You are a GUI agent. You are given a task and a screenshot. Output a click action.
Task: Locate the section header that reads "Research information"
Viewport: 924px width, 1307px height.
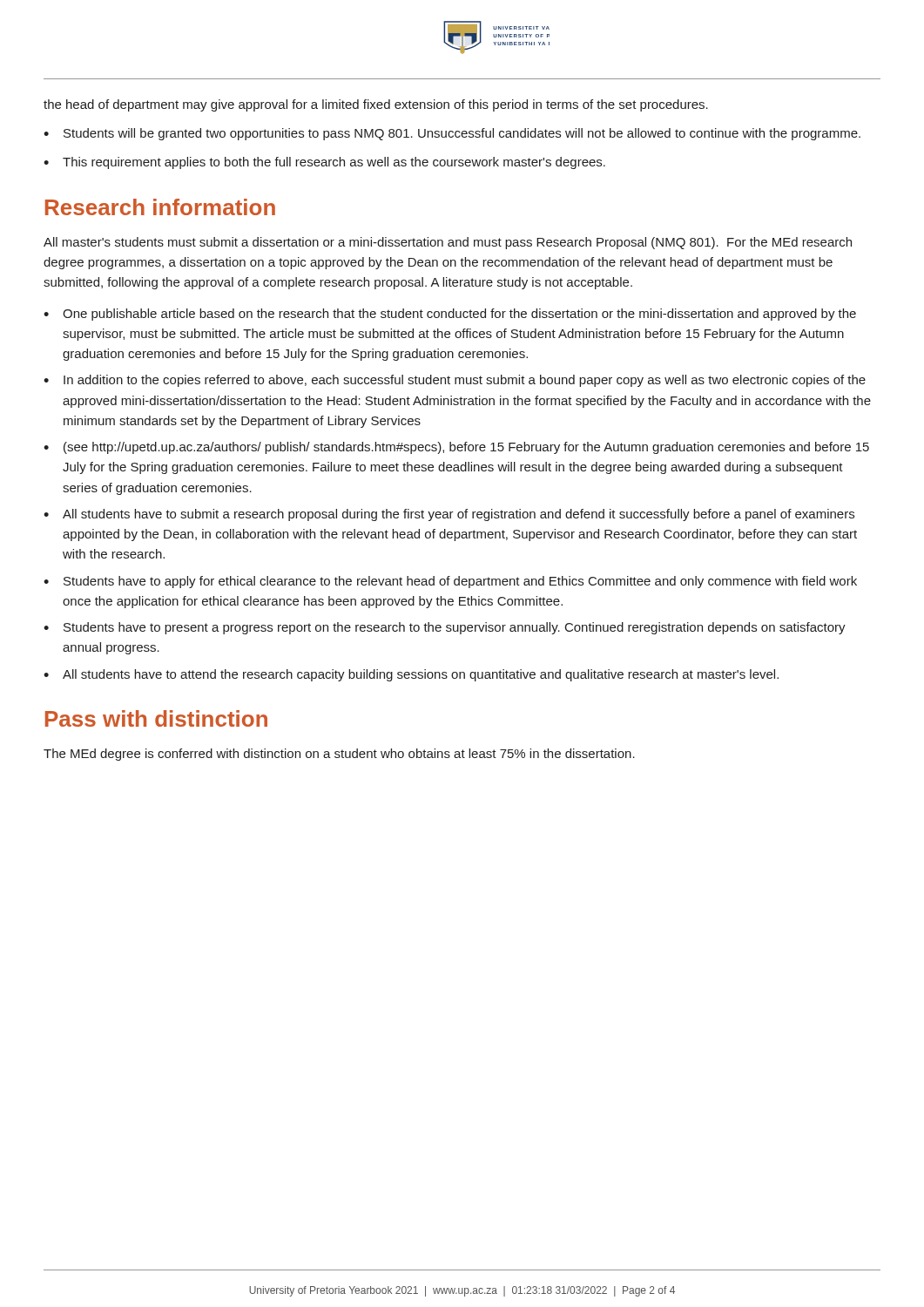[160, 207]
